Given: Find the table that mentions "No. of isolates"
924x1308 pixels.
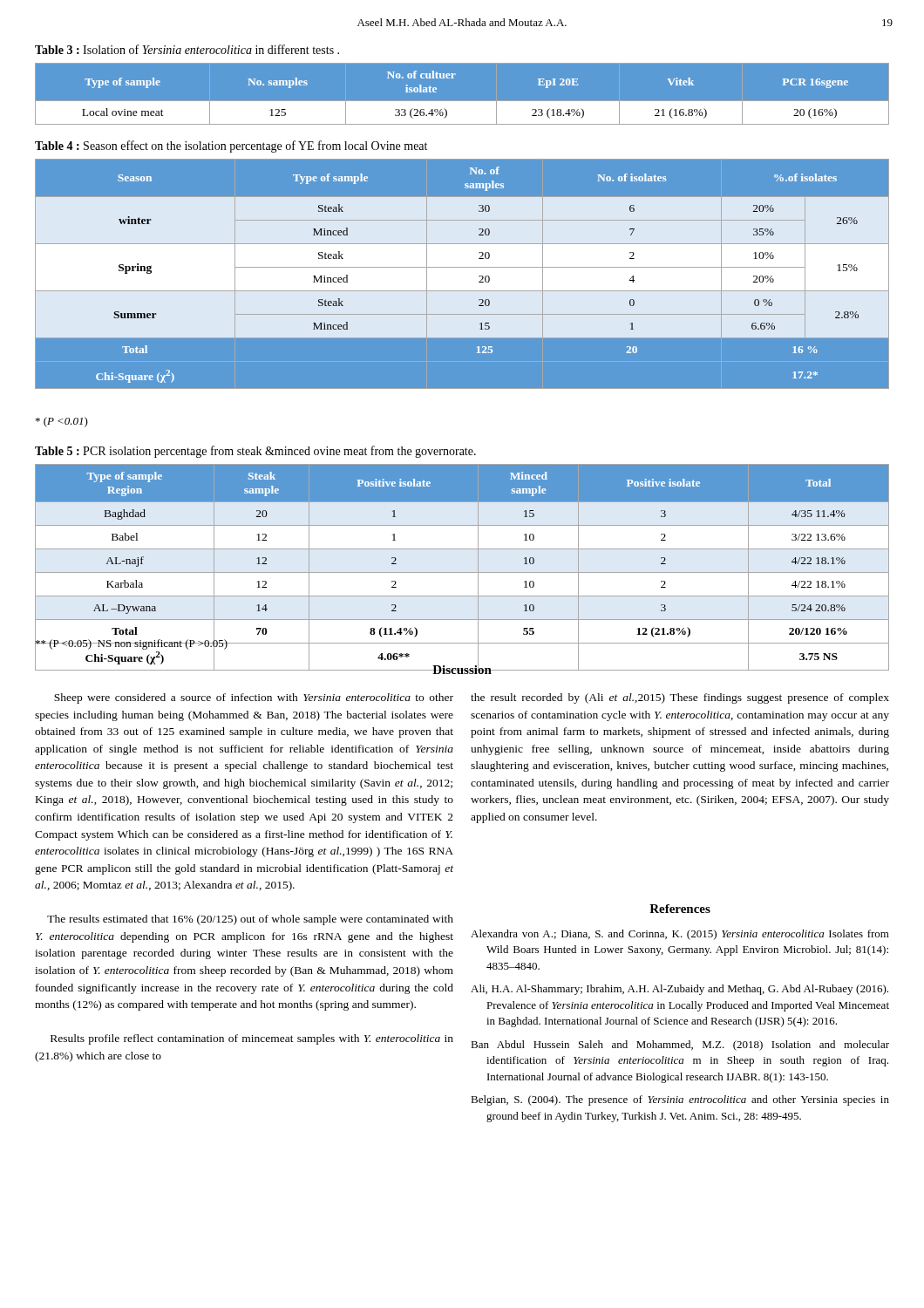Looking at the screenshot, I should tap(462, 274).
